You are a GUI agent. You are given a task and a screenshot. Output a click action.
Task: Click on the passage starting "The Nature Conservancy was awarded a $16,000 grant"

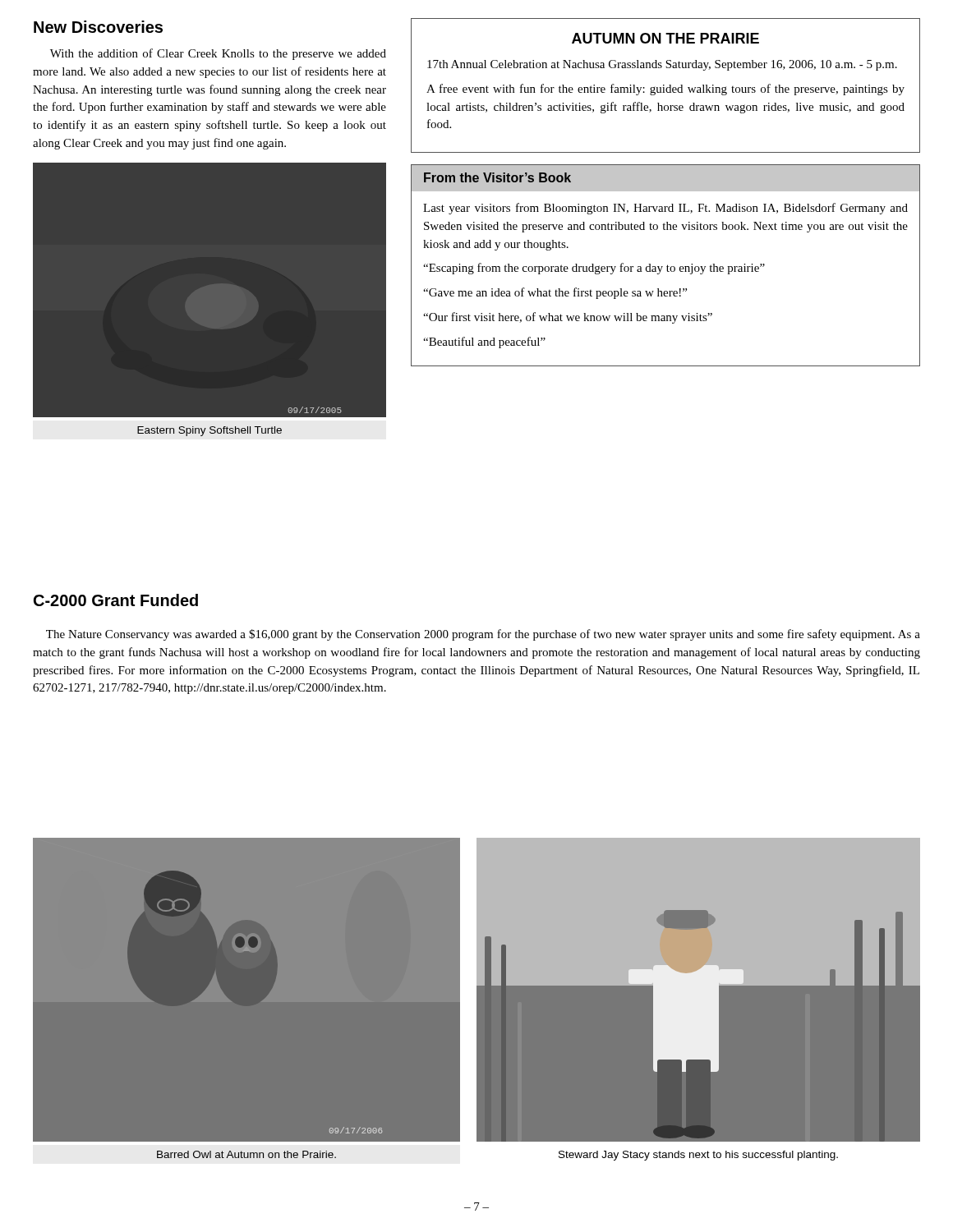(476, 661)
